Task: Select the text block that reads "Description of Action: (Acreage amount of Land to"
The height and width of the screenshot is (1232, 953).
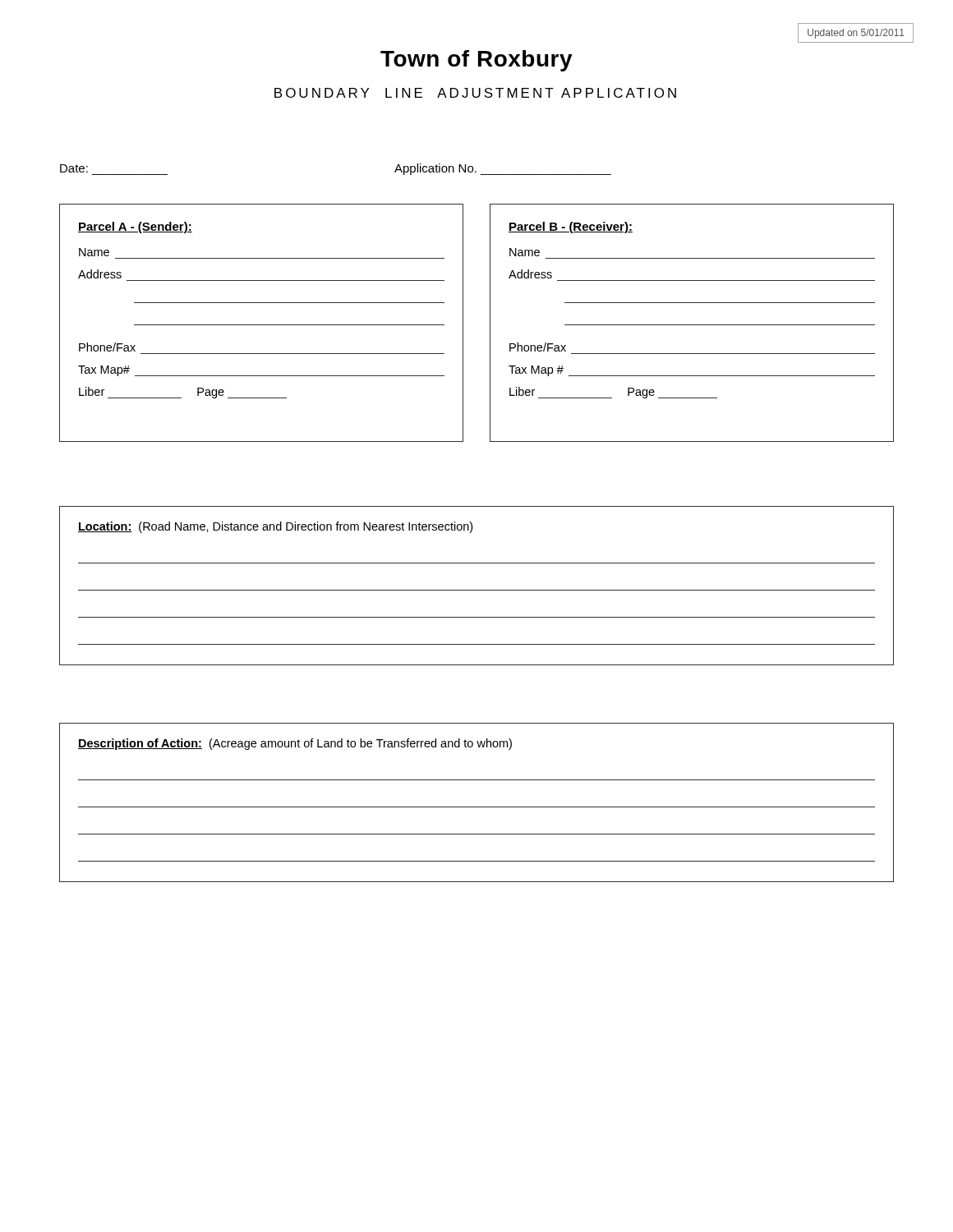Action: tap(476, 799)
